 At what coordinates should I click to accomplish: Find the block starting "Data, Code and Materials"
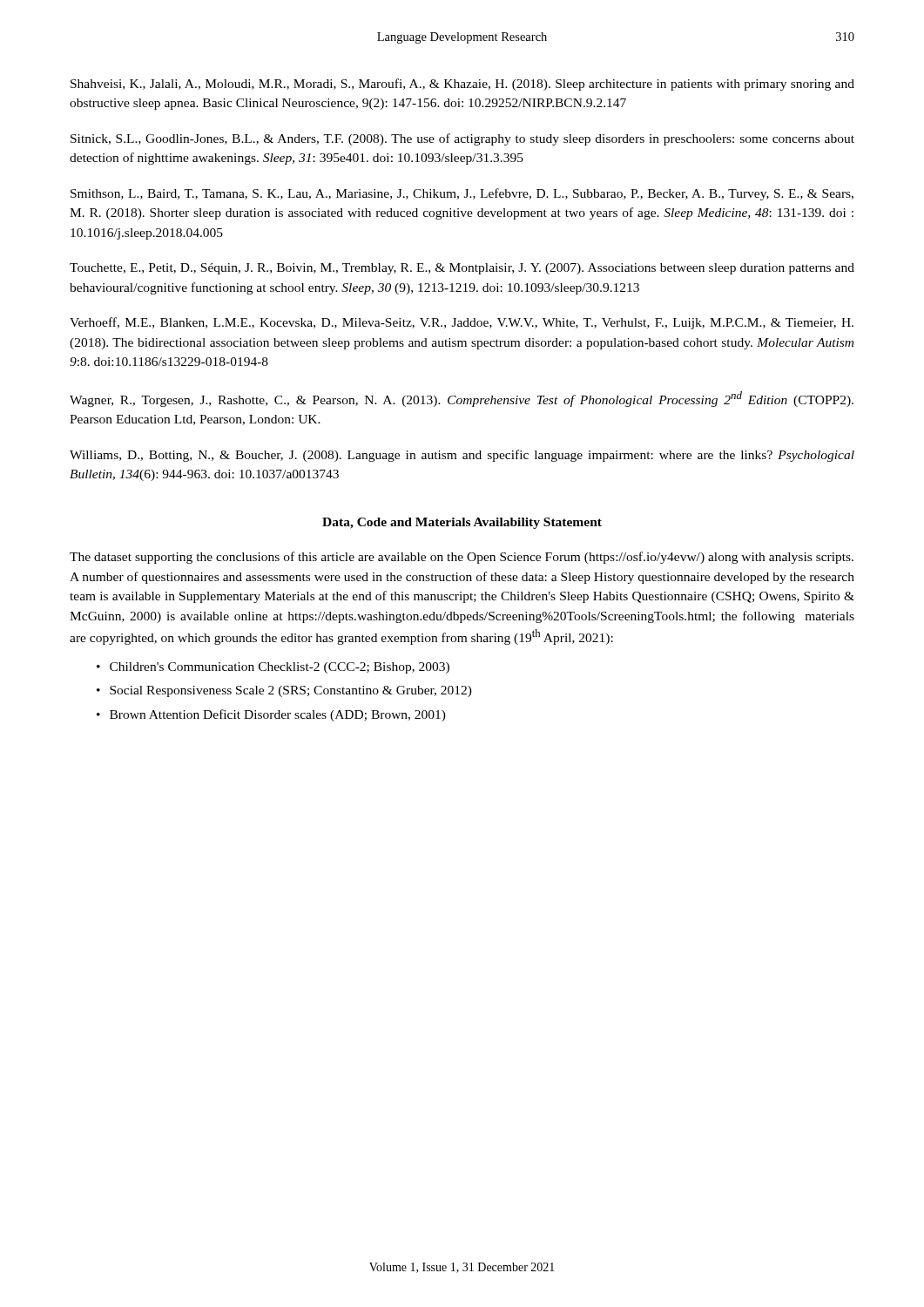[462, 521]
